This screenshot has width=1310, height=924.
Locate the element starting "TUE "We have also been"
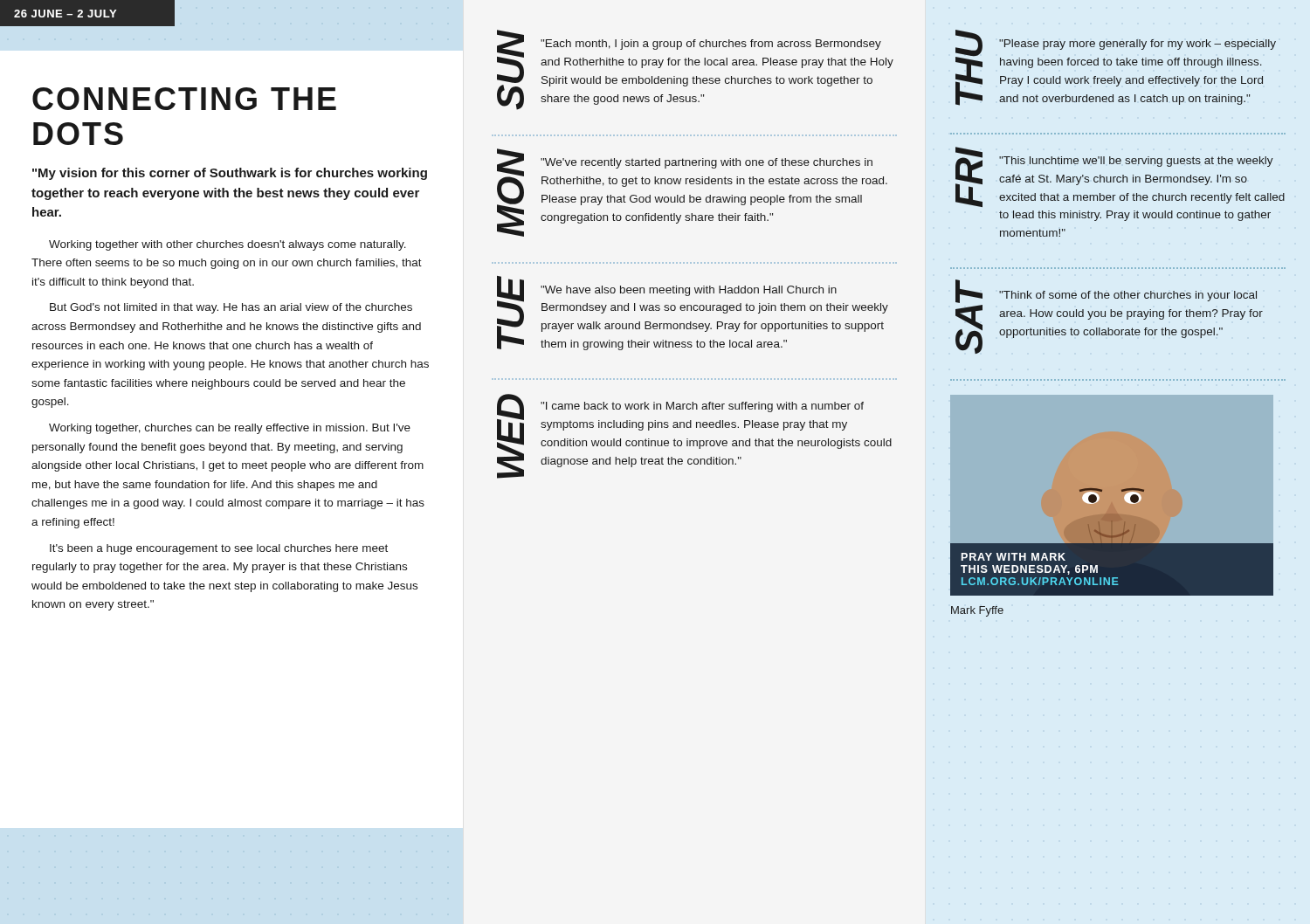694,316
